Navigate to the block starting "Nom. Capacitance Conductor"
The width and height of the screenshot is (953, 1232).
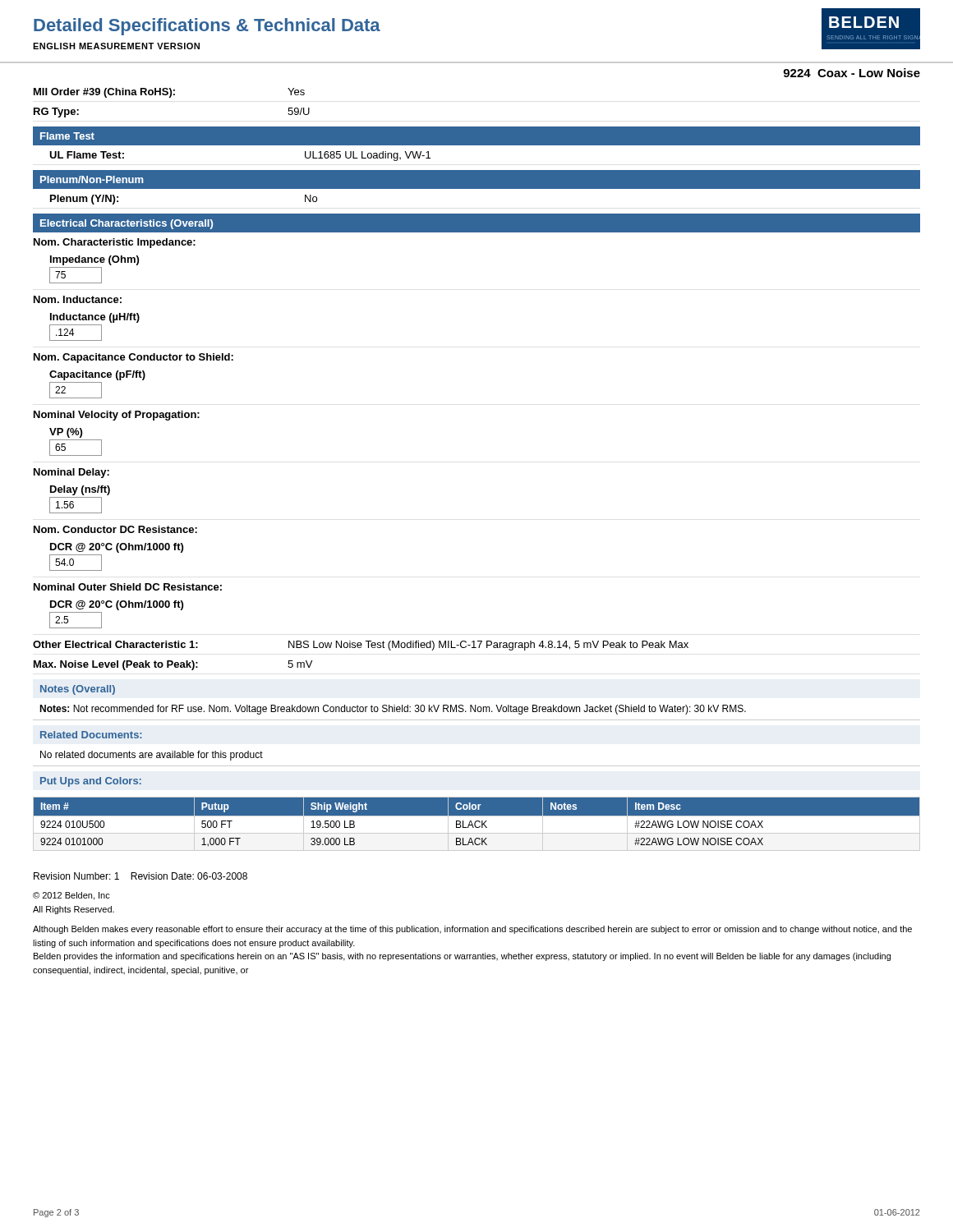click(x=134, y=358)
